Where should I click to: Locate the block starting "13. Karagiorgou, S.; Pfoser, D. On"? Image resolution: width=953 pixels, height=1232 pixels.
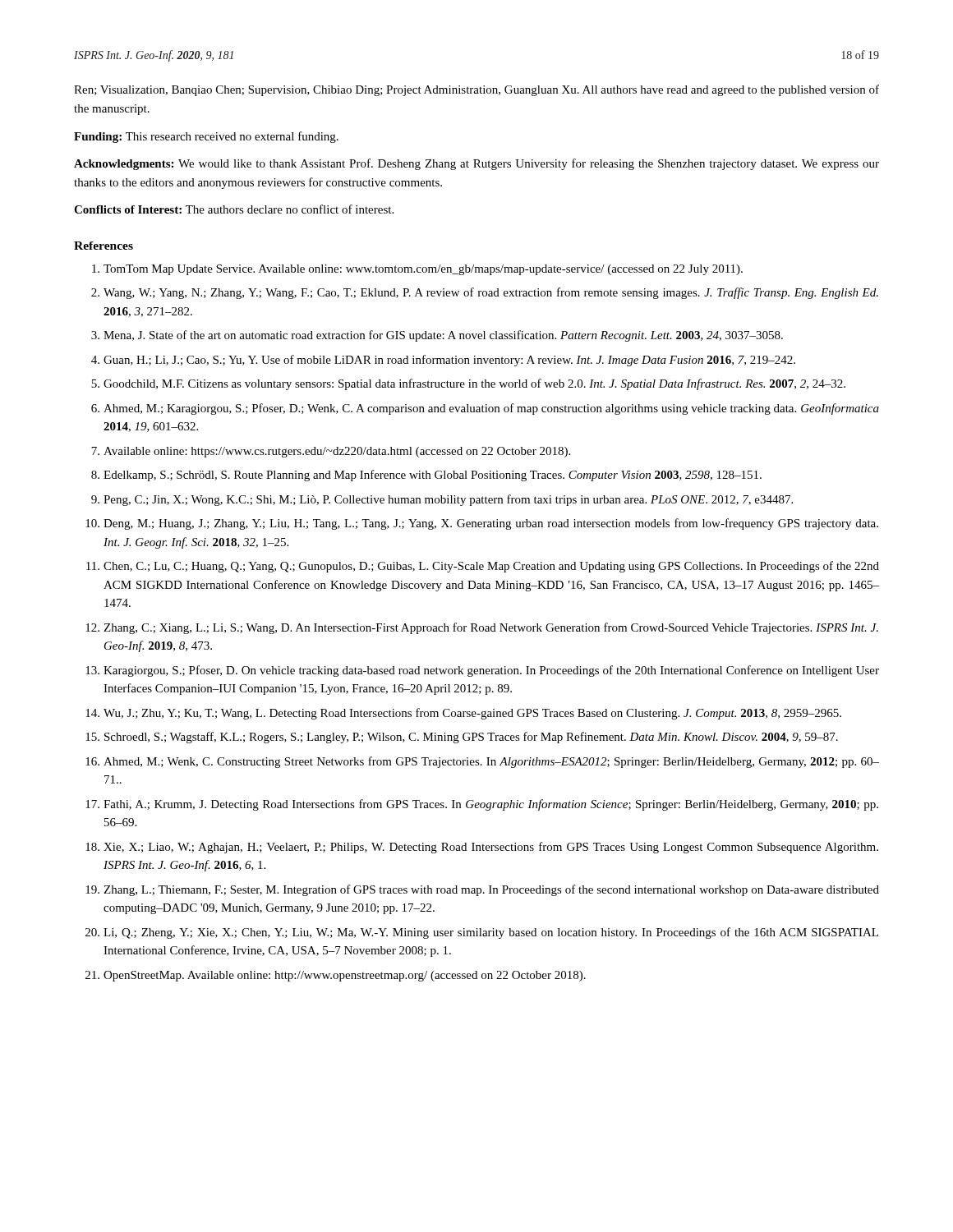[x=476, y=679]
